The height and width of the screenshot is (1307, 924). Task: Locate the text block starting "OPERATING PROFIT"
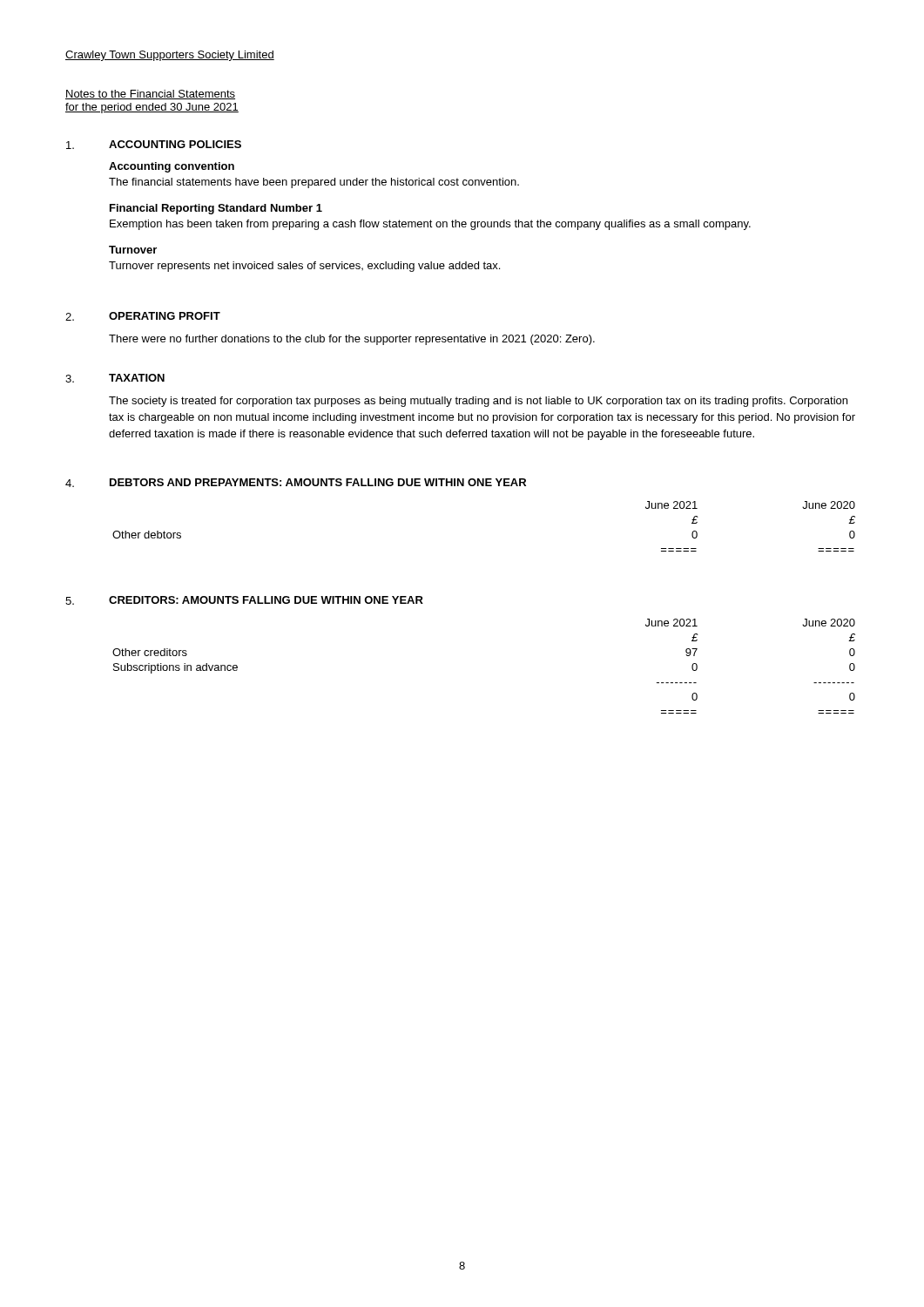coord(164,316)
